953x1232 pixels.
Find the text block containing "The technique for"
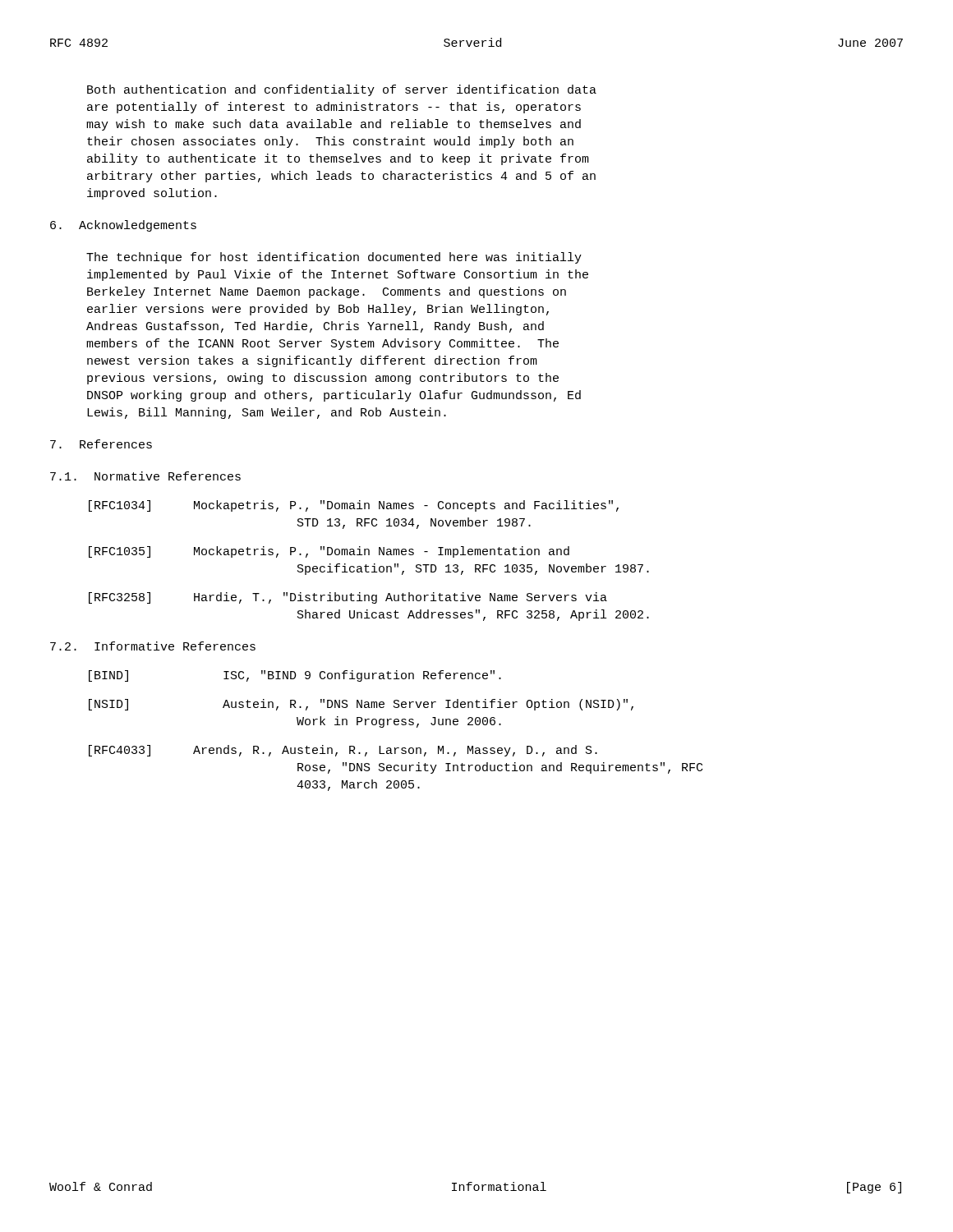495,336
